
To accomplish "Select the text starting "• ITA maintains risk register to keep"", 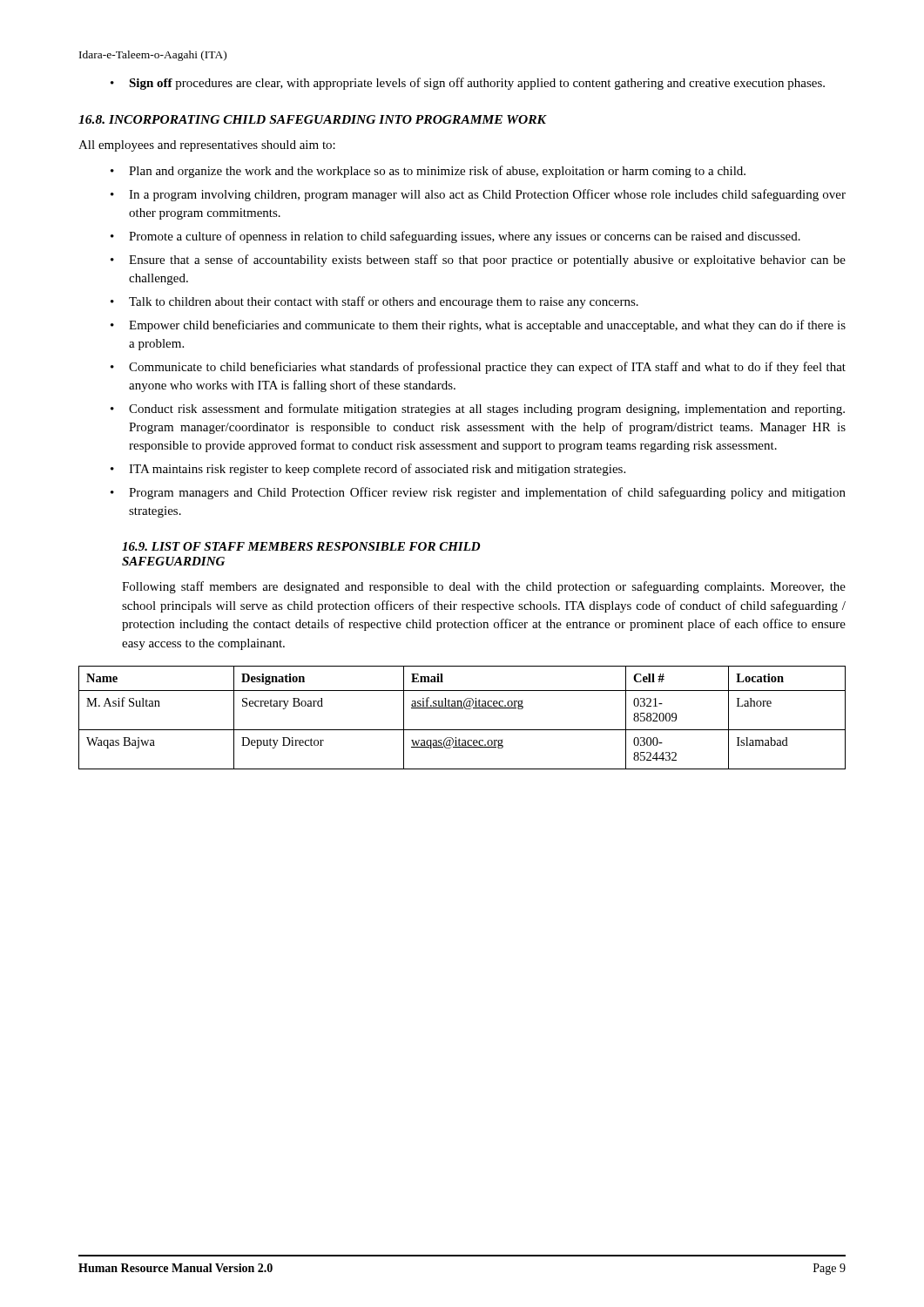I will pos(478,469).
